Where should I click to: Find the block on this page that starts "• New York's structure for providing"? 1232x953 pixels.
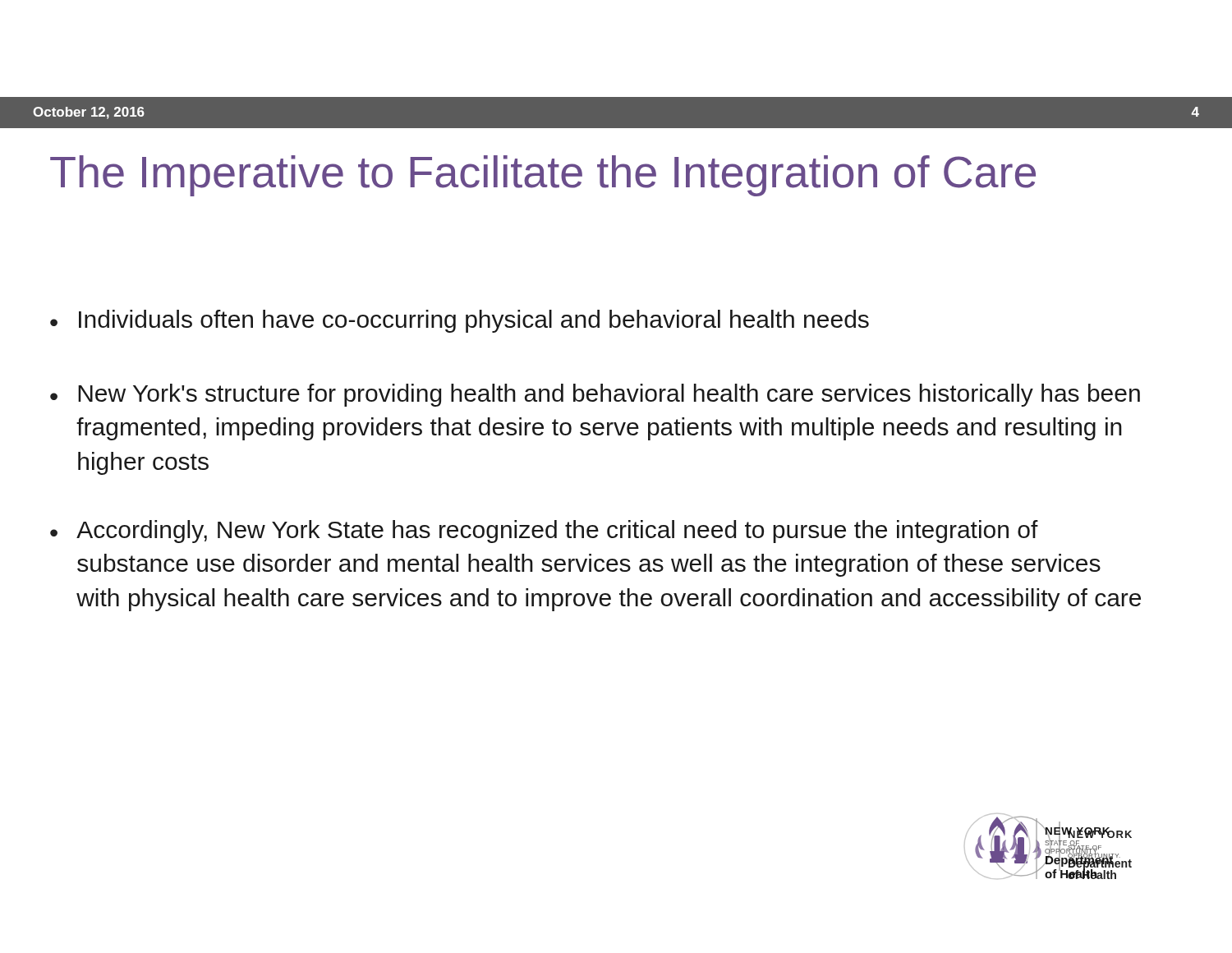600,427
